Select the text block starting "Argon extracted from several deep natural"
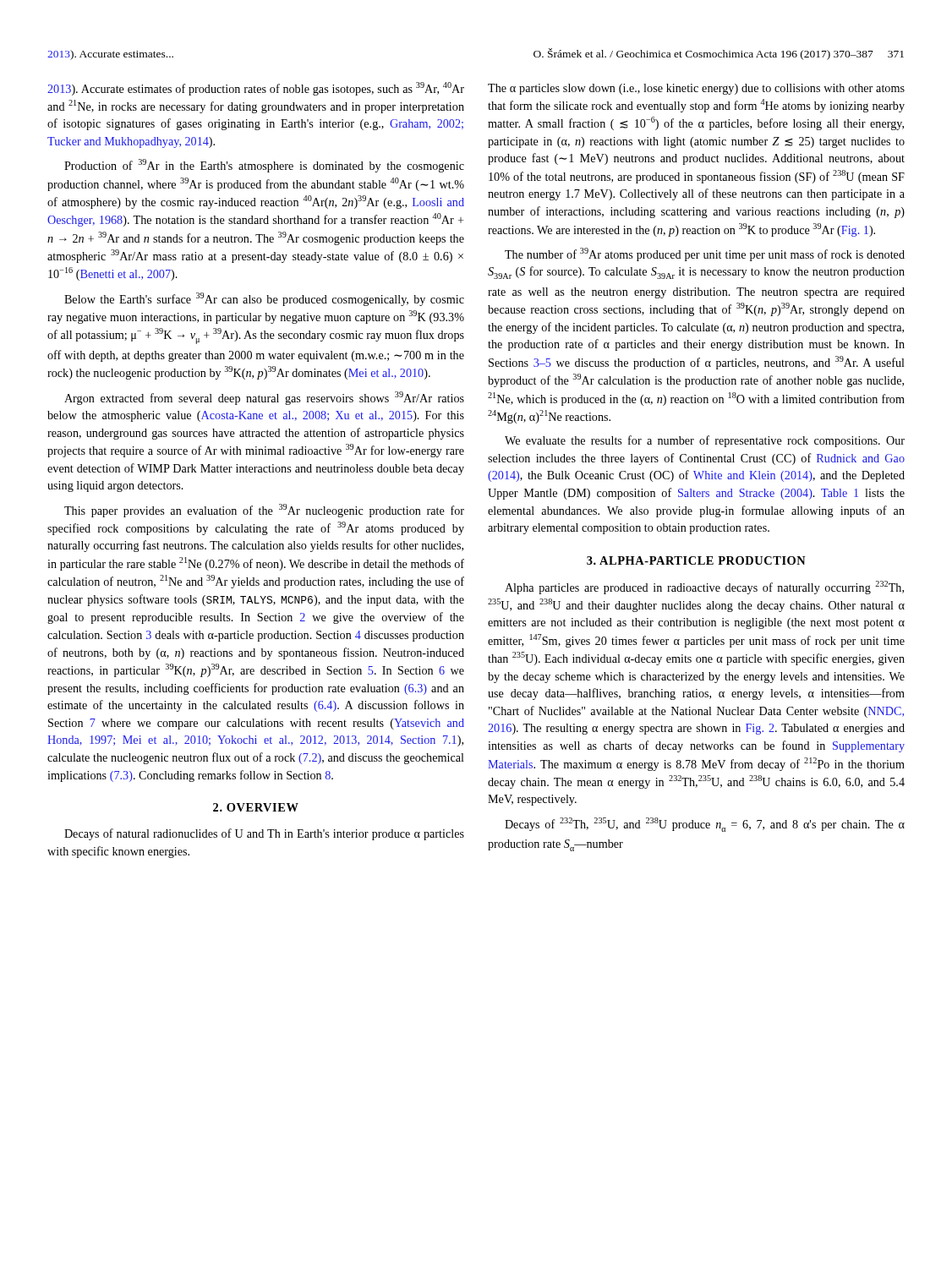Viewport: 952px width, 1268px height. coord(256,441)
